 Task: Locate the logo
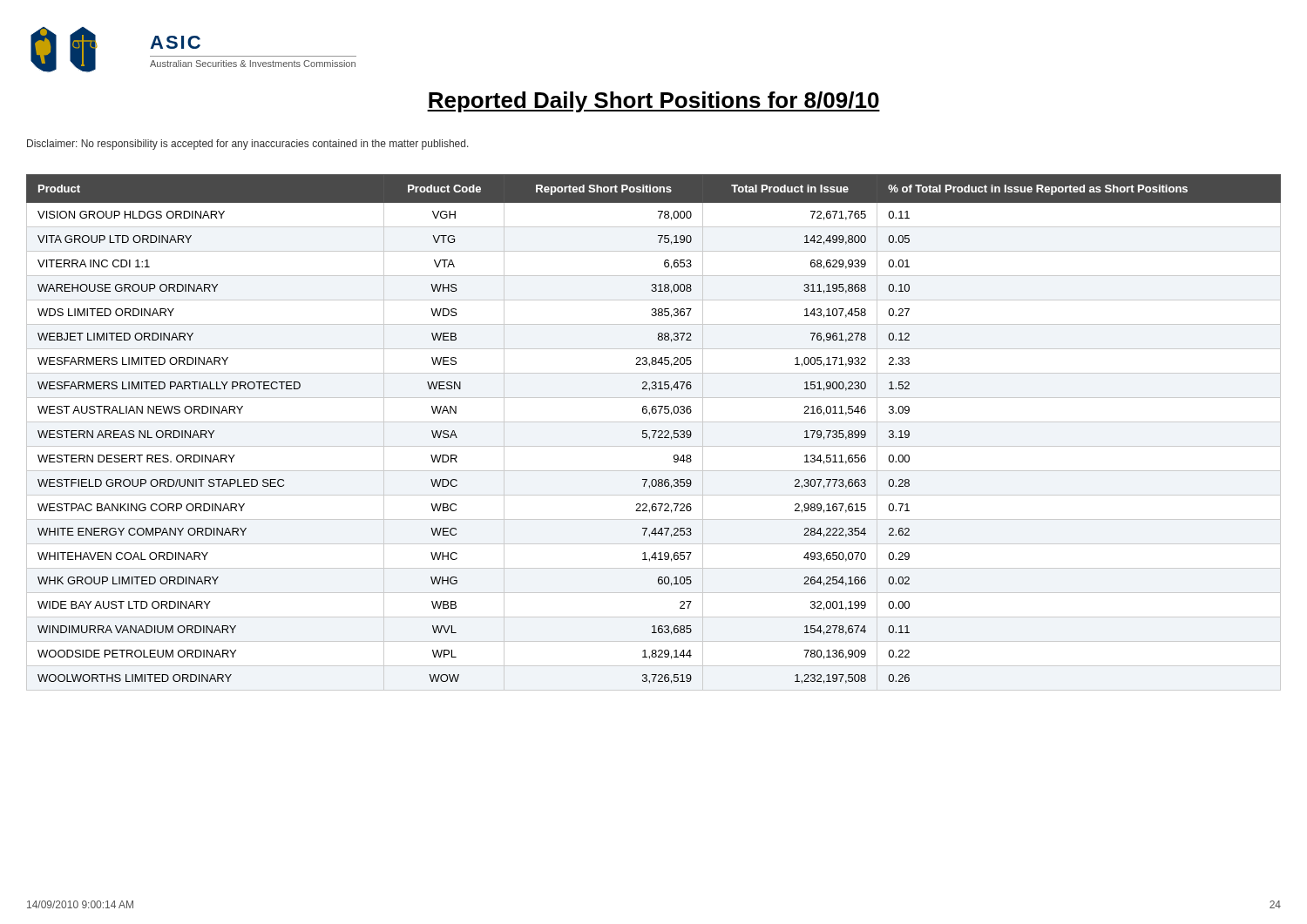[191, 50]
